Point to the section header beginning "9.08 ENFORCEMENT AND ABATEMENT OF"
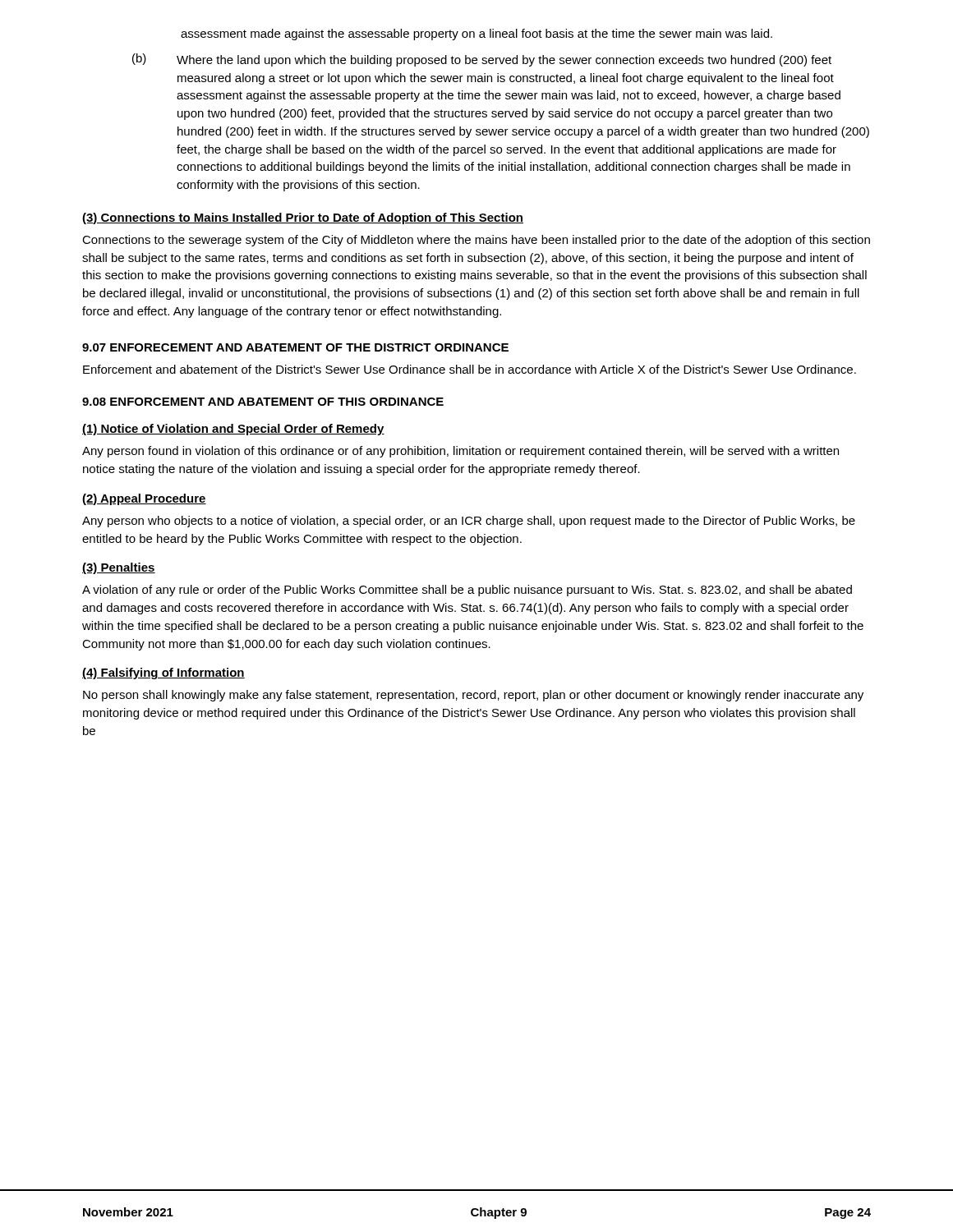This screenshot has height=1232, width=953. point(263,401)
